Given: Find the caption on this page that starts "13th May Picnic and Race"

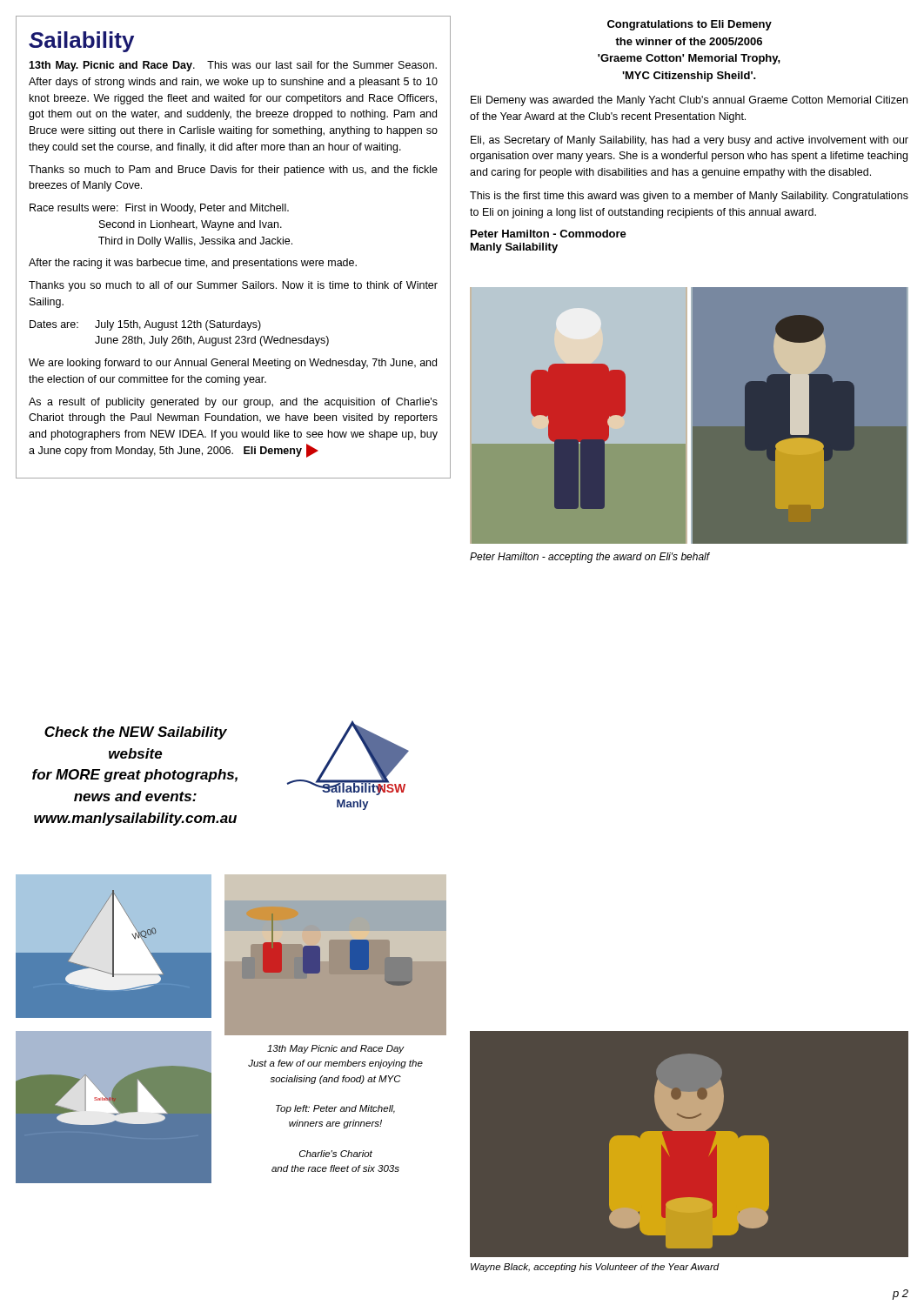Looking at the screenshot, I should (x=335, y=1108).
